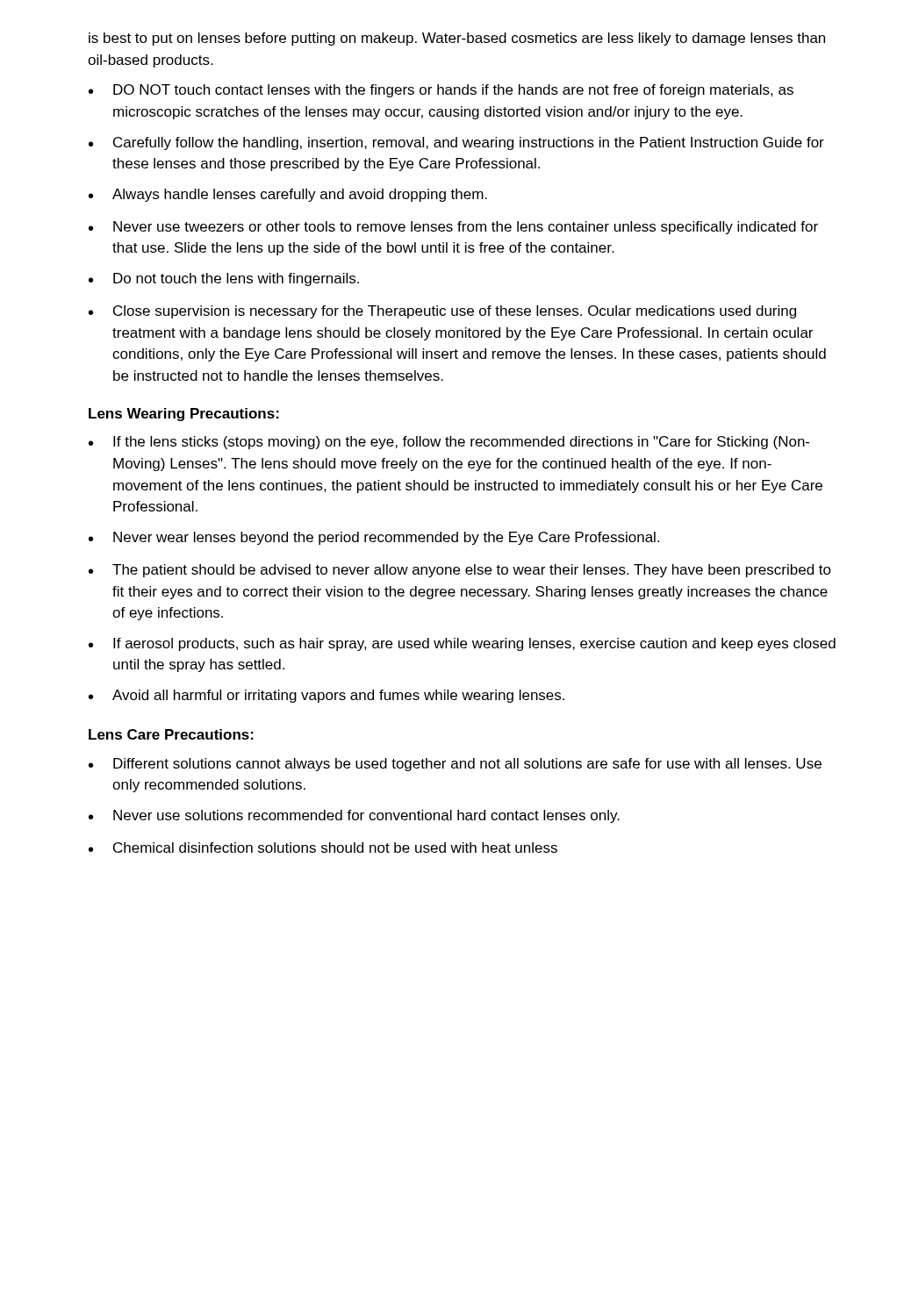The height and width of the screenshot is (1316, 897).
Task: Locate the block of text that opens with "• If the lens"
Action: pyautogui.click(x=463, y=475)
